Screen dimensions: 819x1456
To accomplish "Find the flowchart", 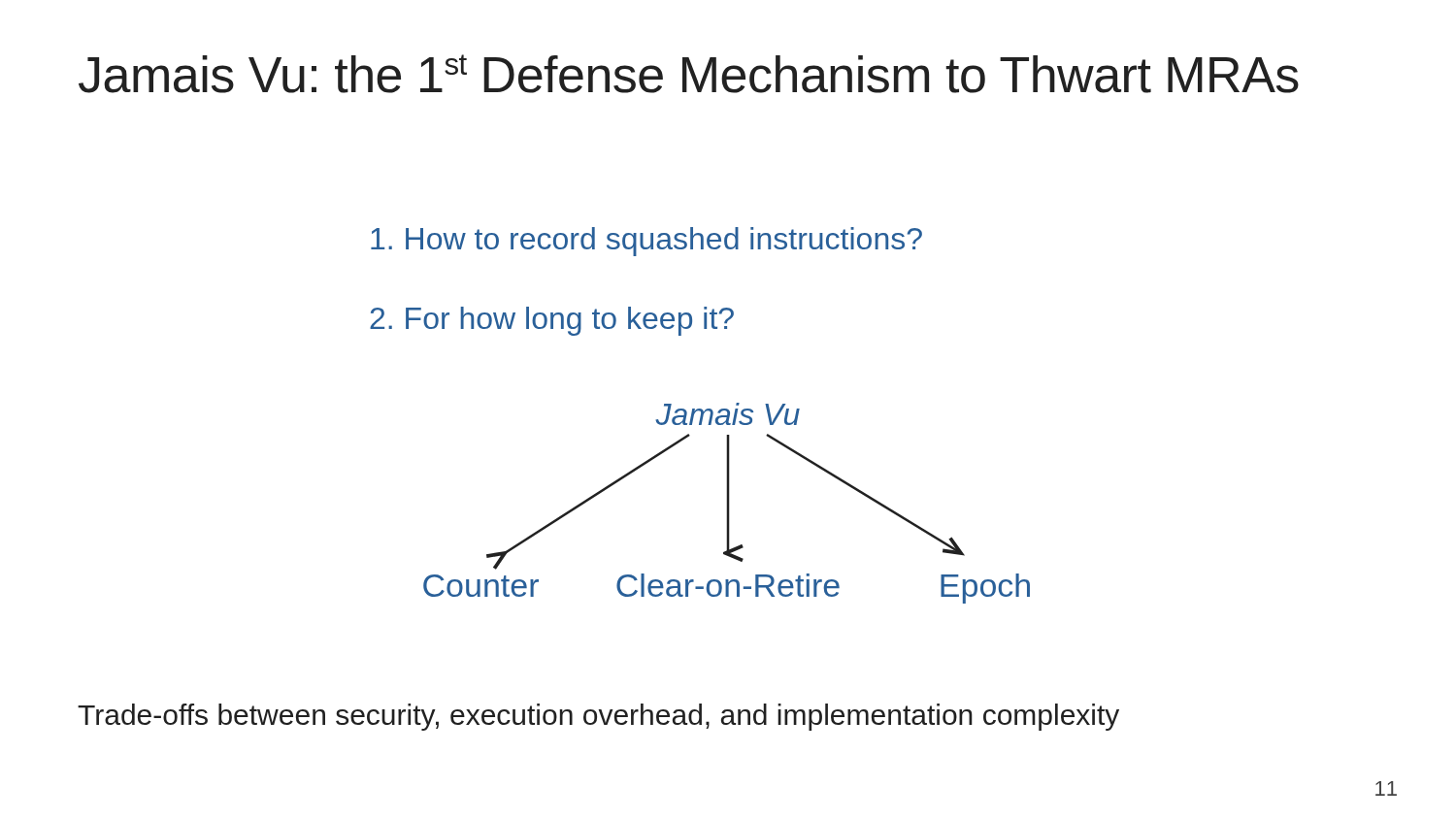I will click(728, 539).
